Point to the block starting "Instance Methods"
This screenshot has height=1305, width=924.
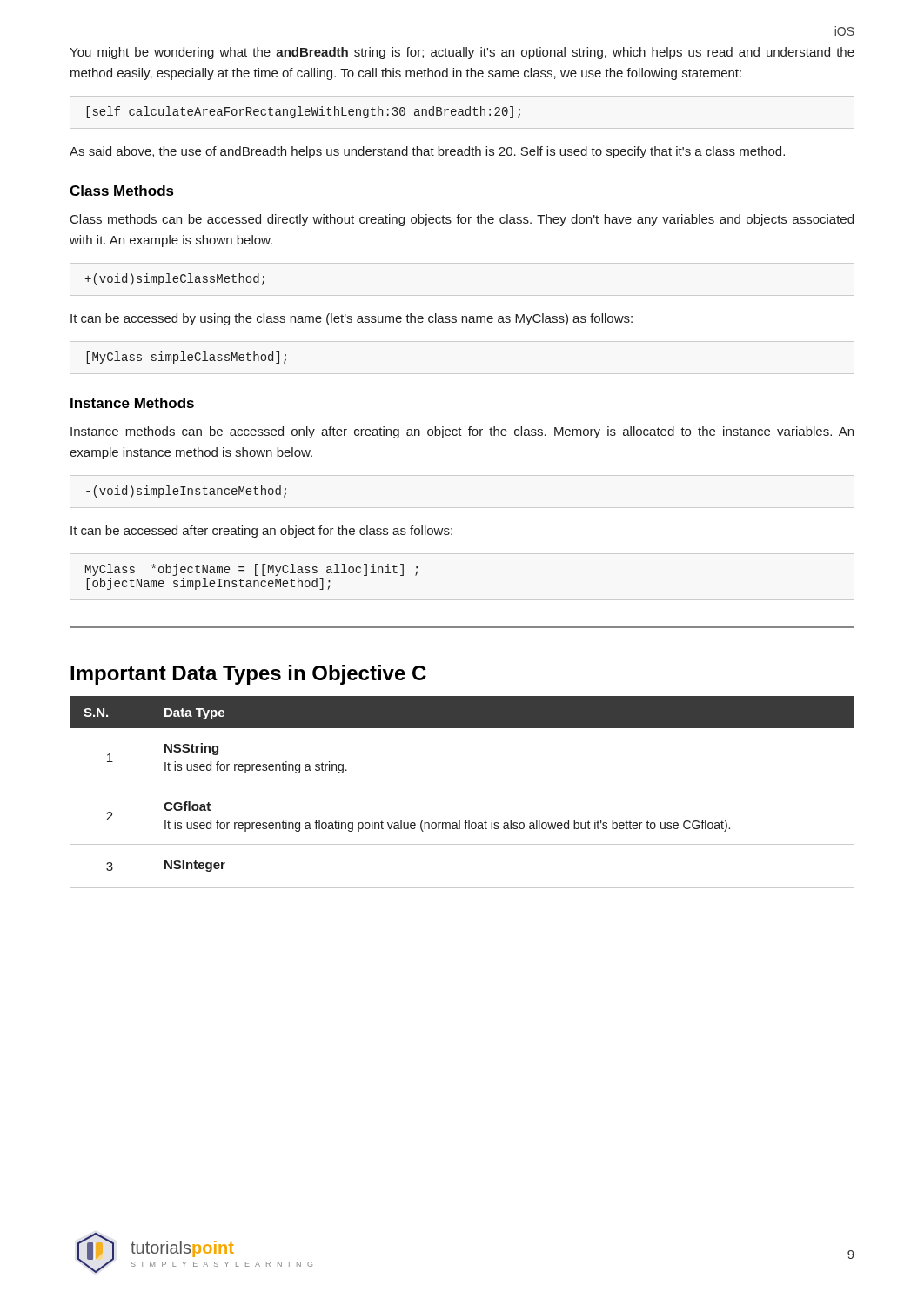tap(132, 403)
